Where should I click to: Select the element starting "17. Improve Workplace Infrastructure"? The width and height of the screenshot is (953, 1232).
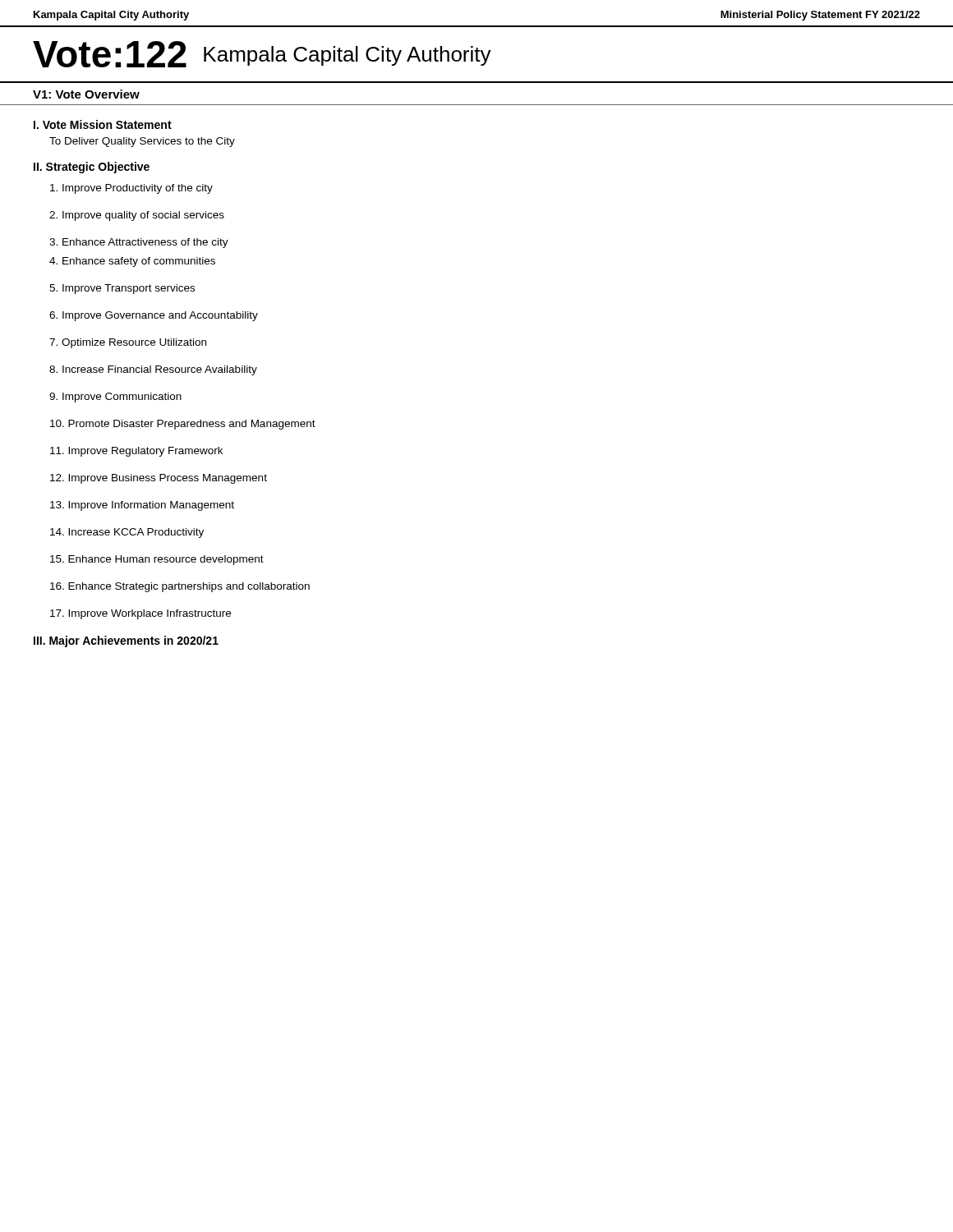click(x=140, y=613)
